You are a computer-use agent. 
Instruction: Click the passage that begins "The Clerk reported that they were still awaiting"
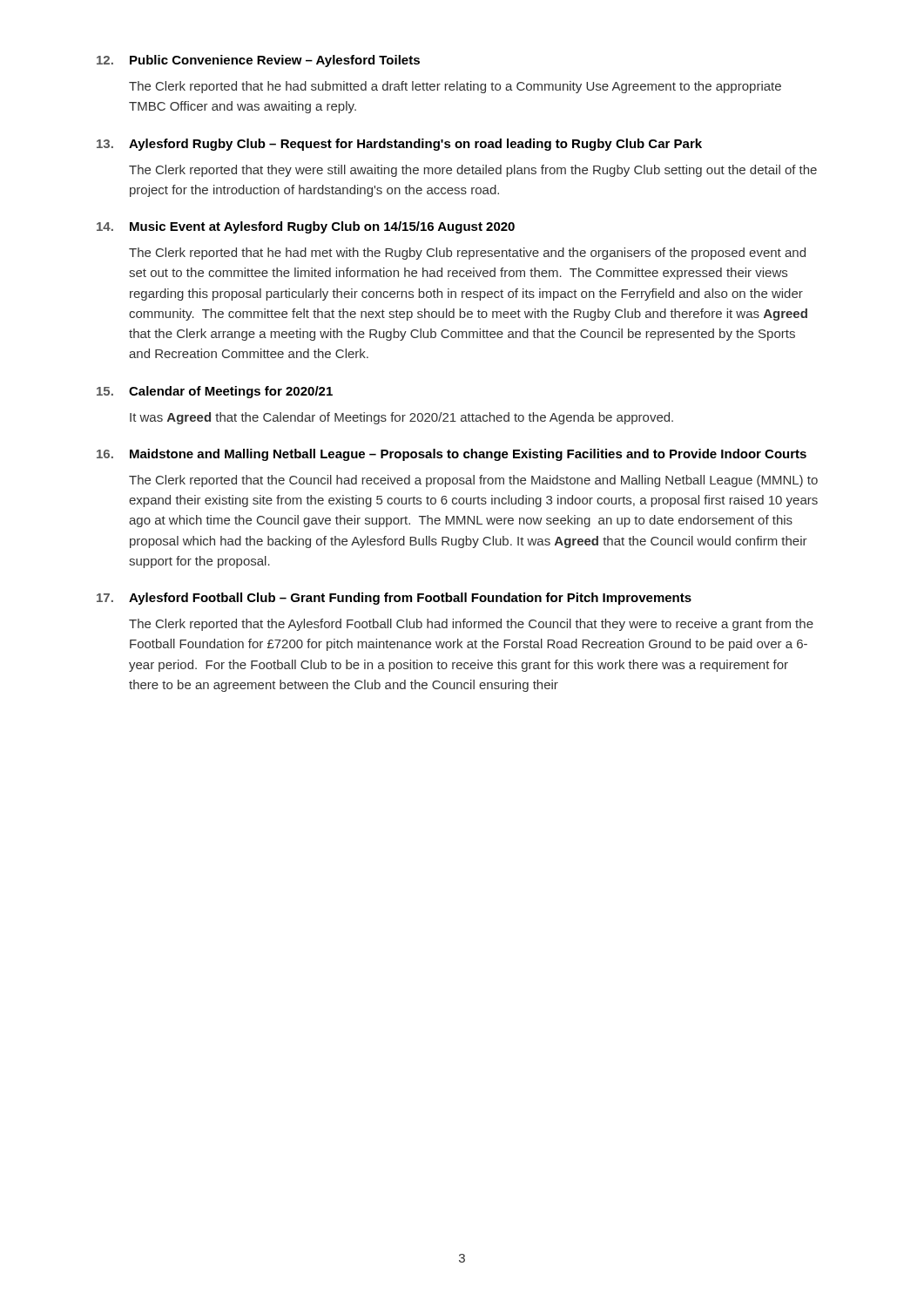click(x=473, y=179)
